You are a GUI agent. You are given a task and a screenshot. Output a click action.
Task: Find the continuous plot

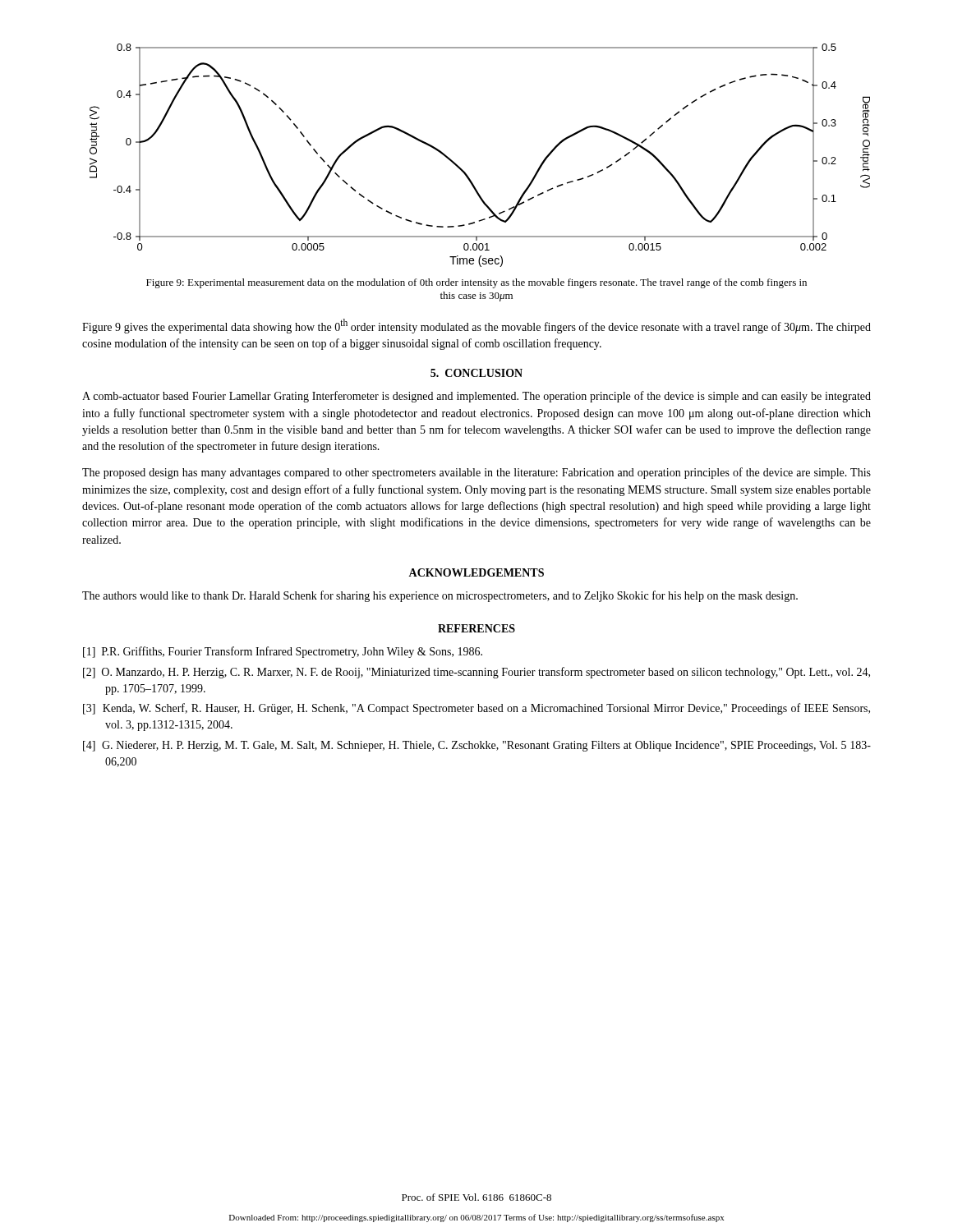coord(476,152)
